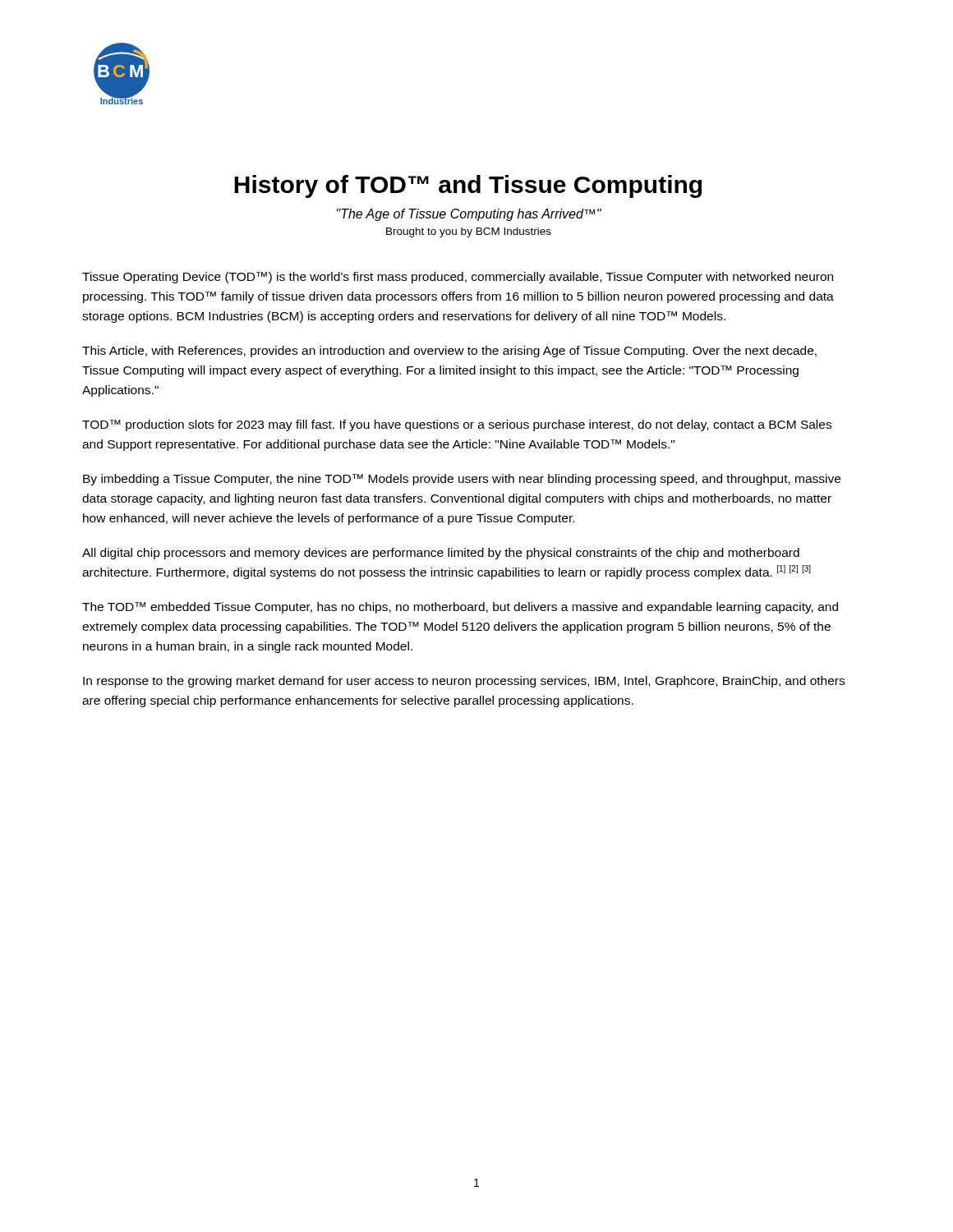Select the logo
Screen dimensions: 1232x953
point(127,76)
